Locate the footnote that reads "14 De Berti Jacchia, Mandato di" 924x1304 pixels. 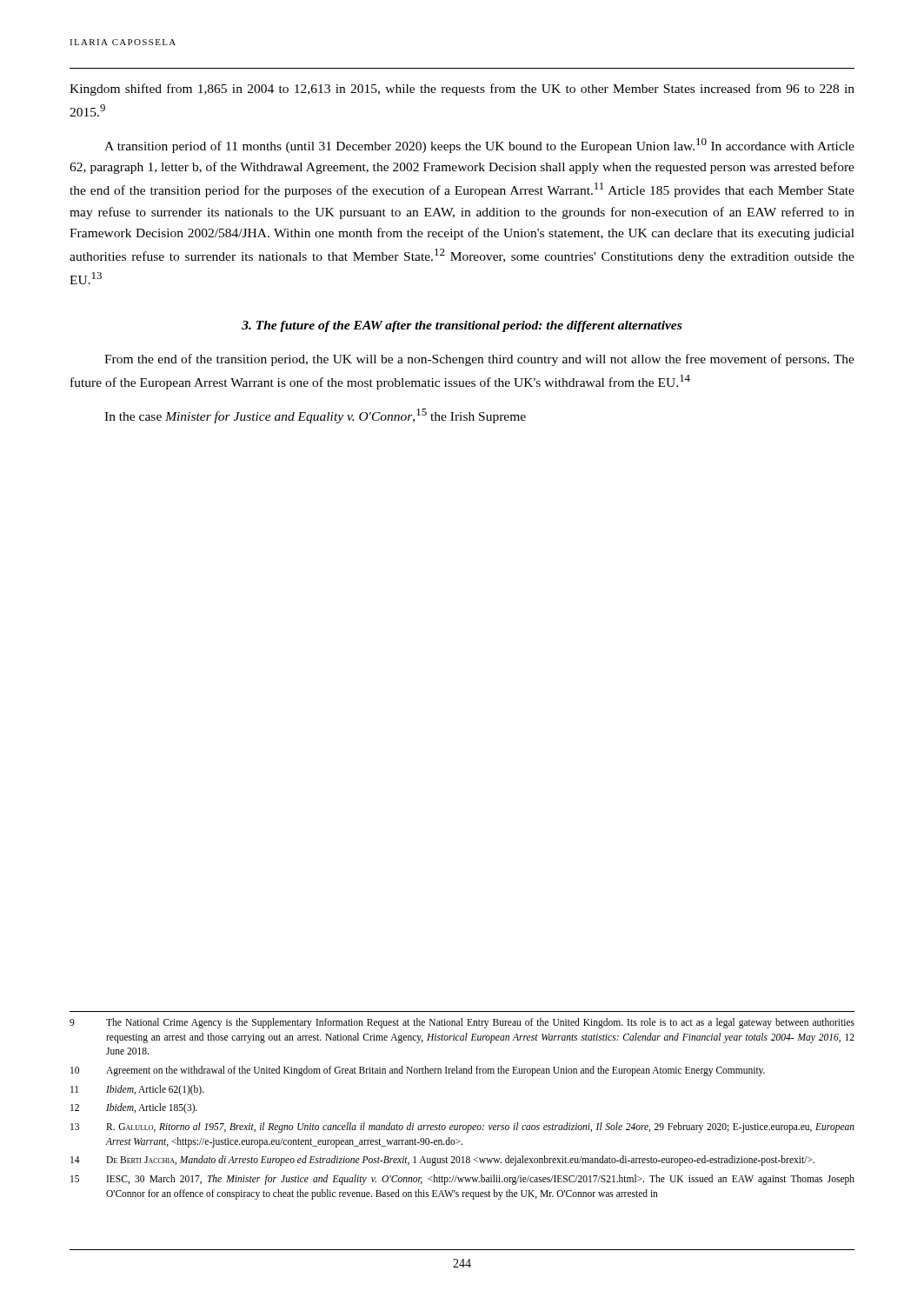[442, 1160]
